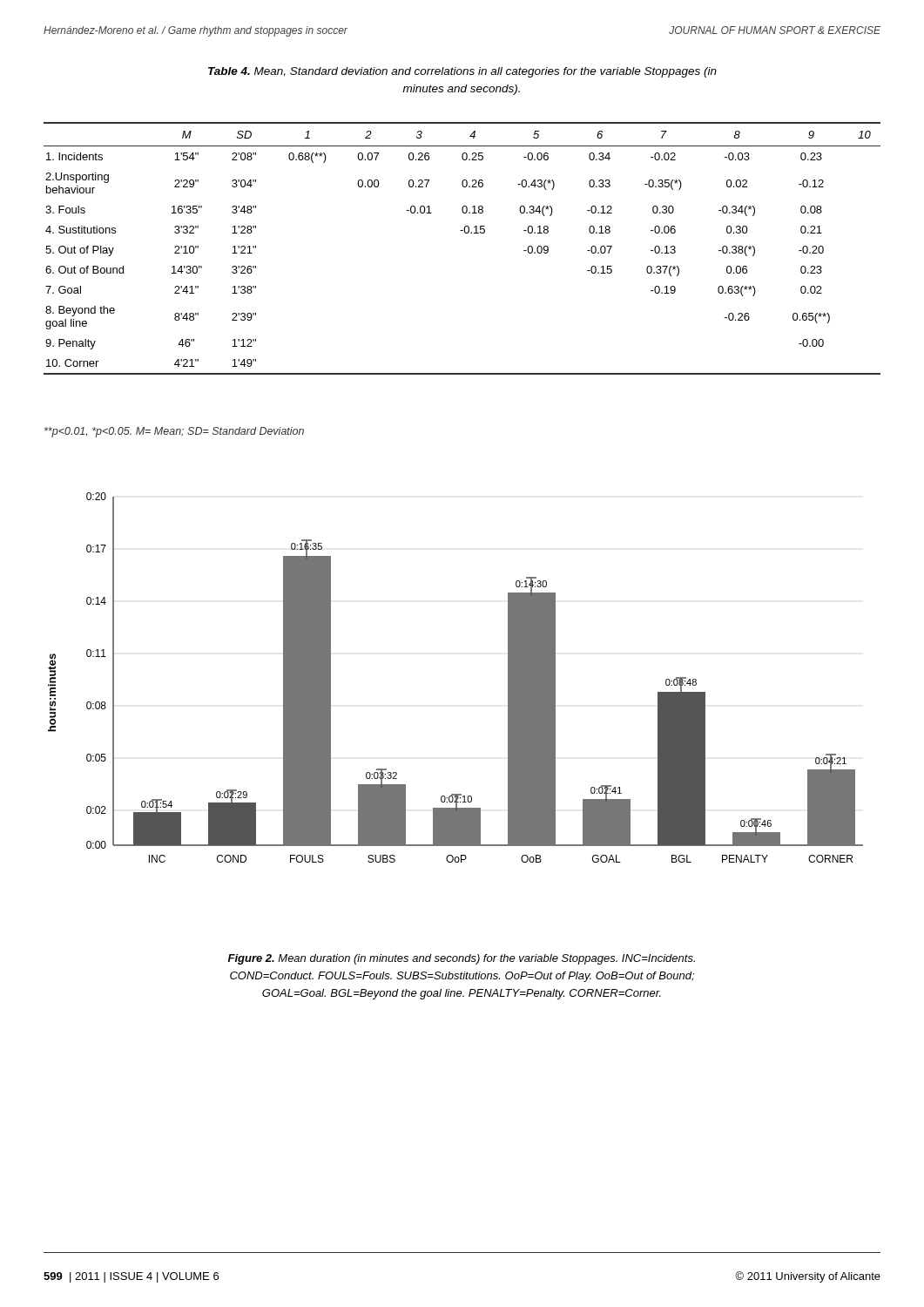The height and width of the screenshot is (1307, 924).
Task: Select the table that reads "8. Beyond the"
Action: [x=462, y=248]
